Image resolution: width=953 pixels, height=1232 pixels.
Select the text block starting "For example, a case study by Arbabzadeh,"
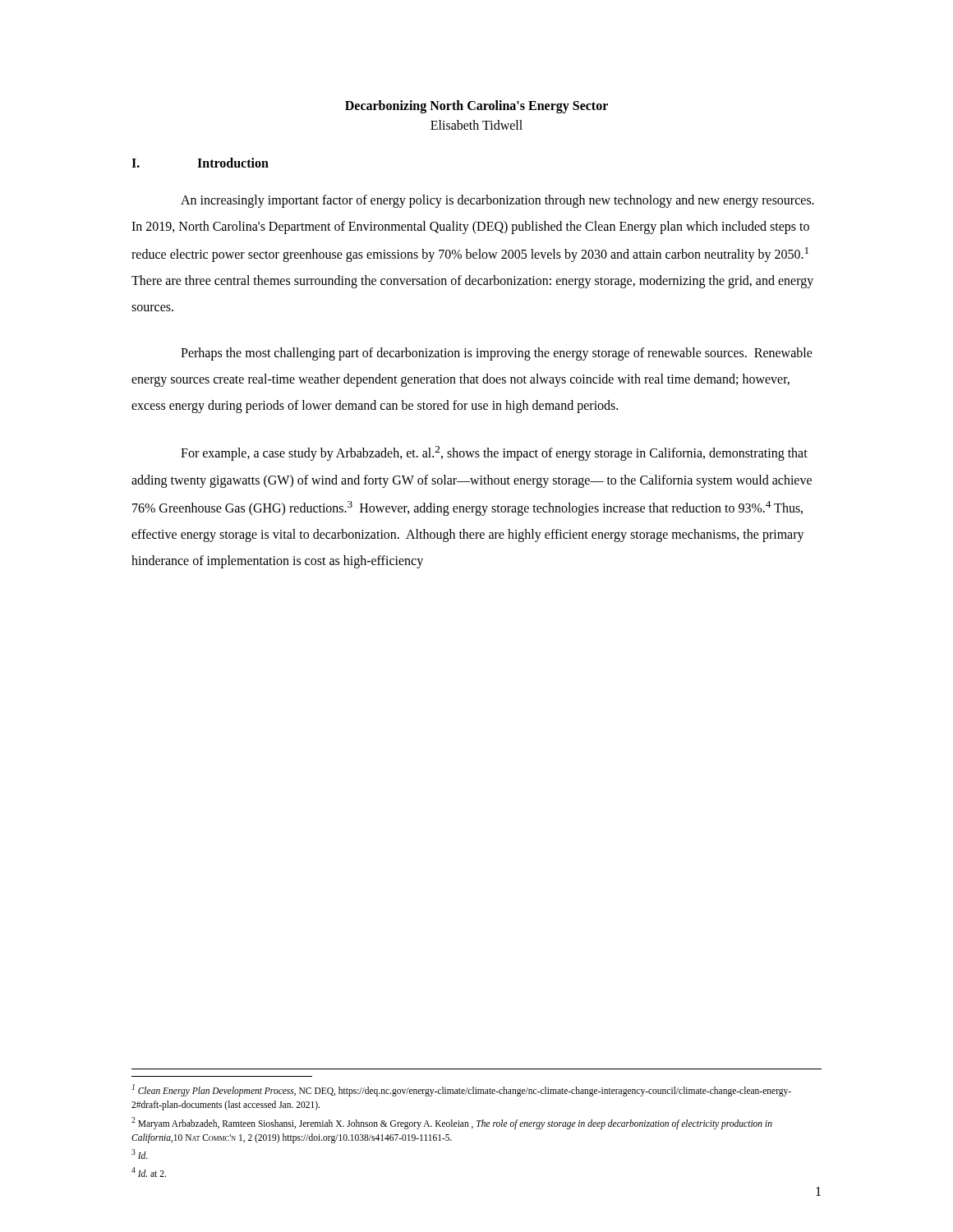coord(472,505)
